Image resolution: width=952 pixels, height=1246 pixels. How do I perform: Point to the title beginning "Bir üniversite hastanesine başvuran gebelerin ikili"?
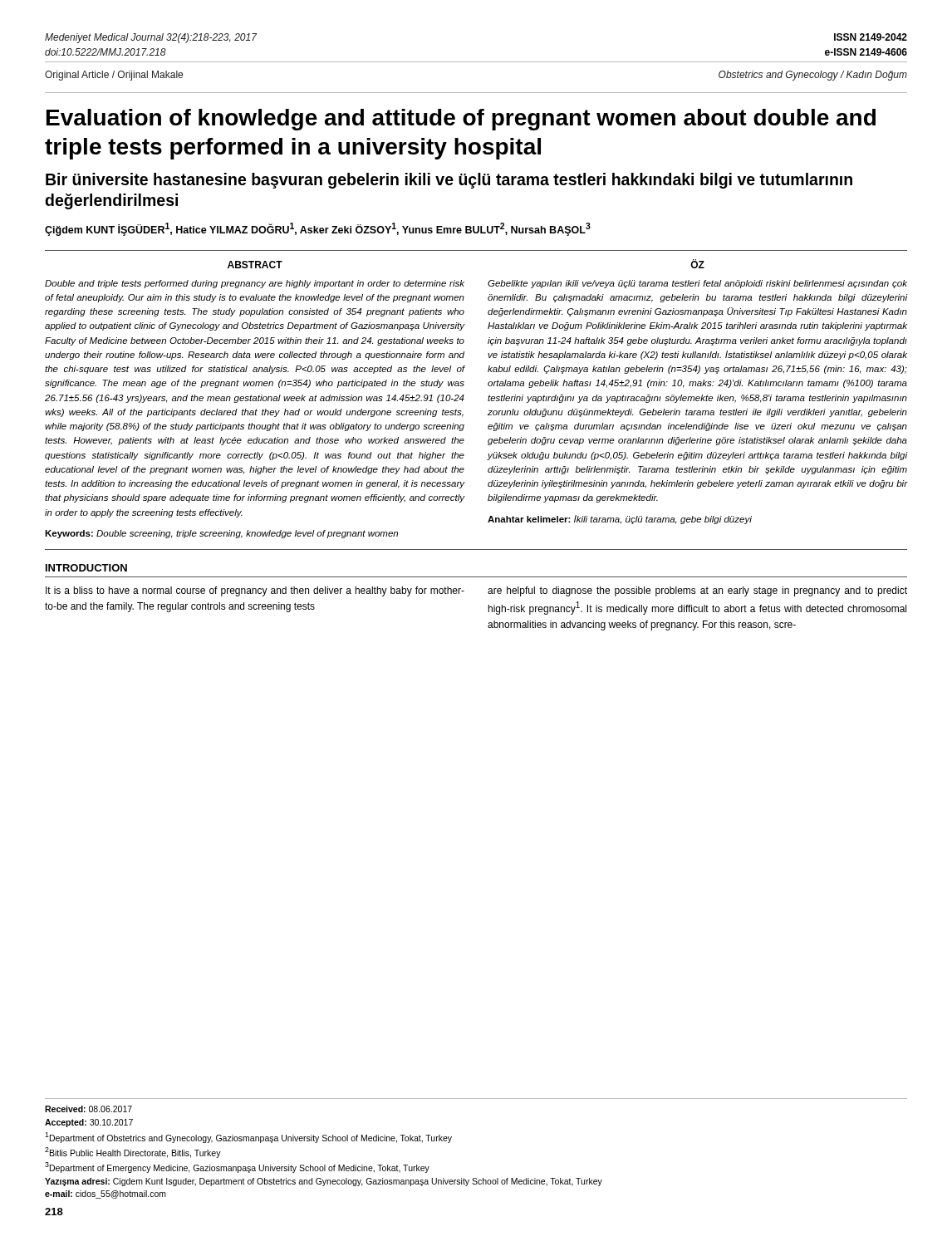tap(449, 190)
